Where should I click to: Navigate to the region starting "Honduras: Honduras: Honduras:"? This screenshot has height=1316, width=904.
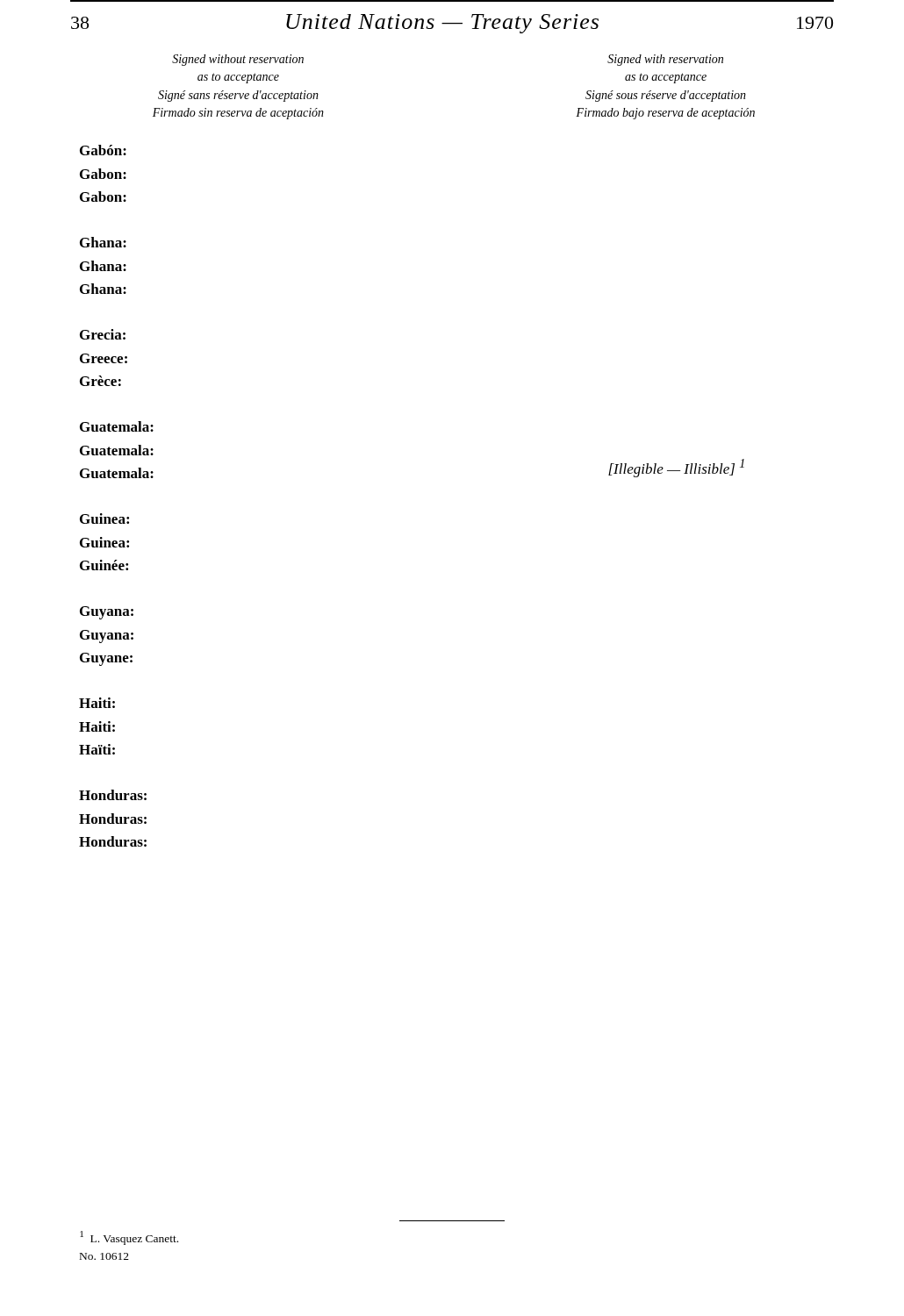click(x=113, y=795)
